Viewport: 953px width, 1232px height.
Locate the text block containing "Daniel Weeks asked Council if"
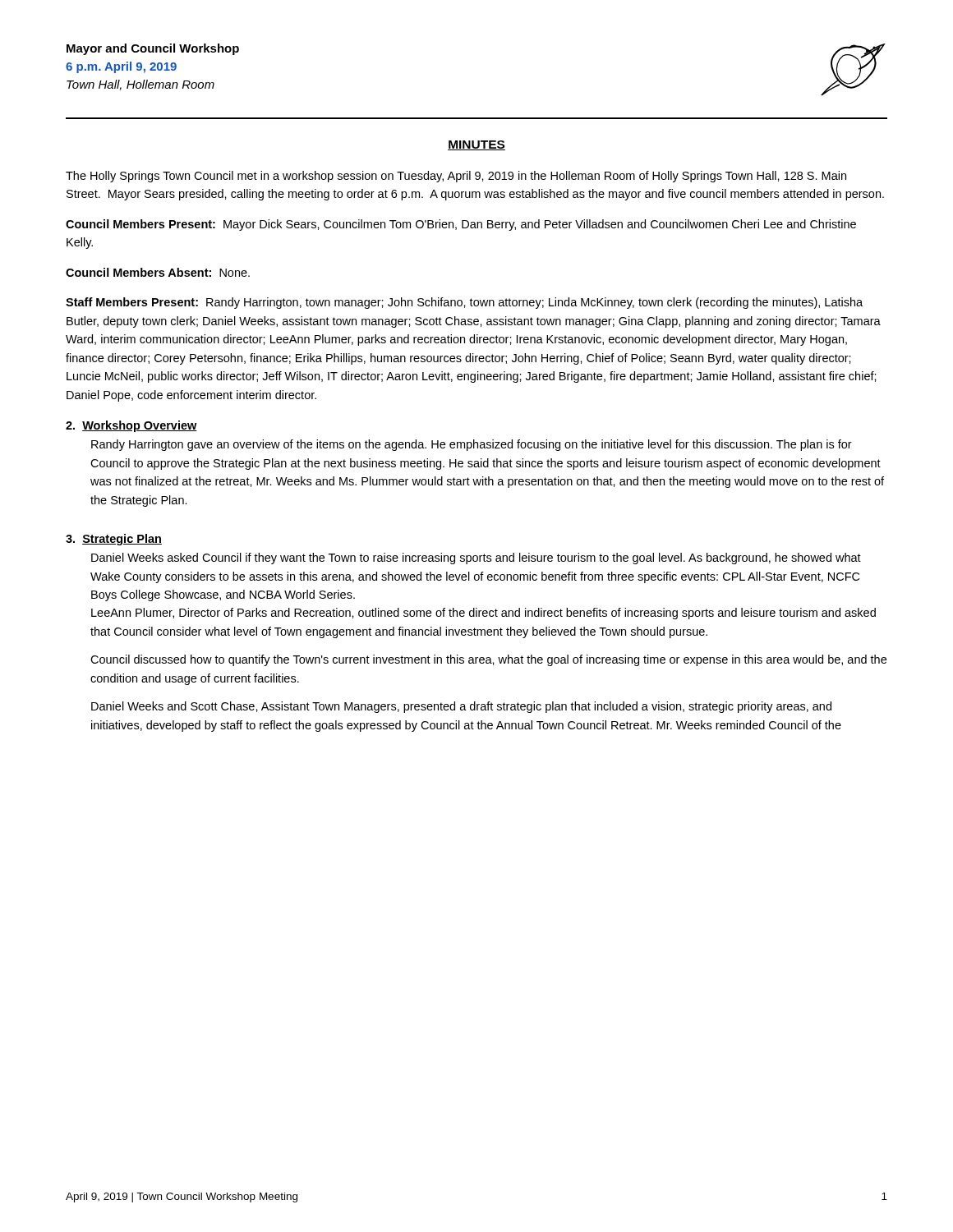pos(476,559)
